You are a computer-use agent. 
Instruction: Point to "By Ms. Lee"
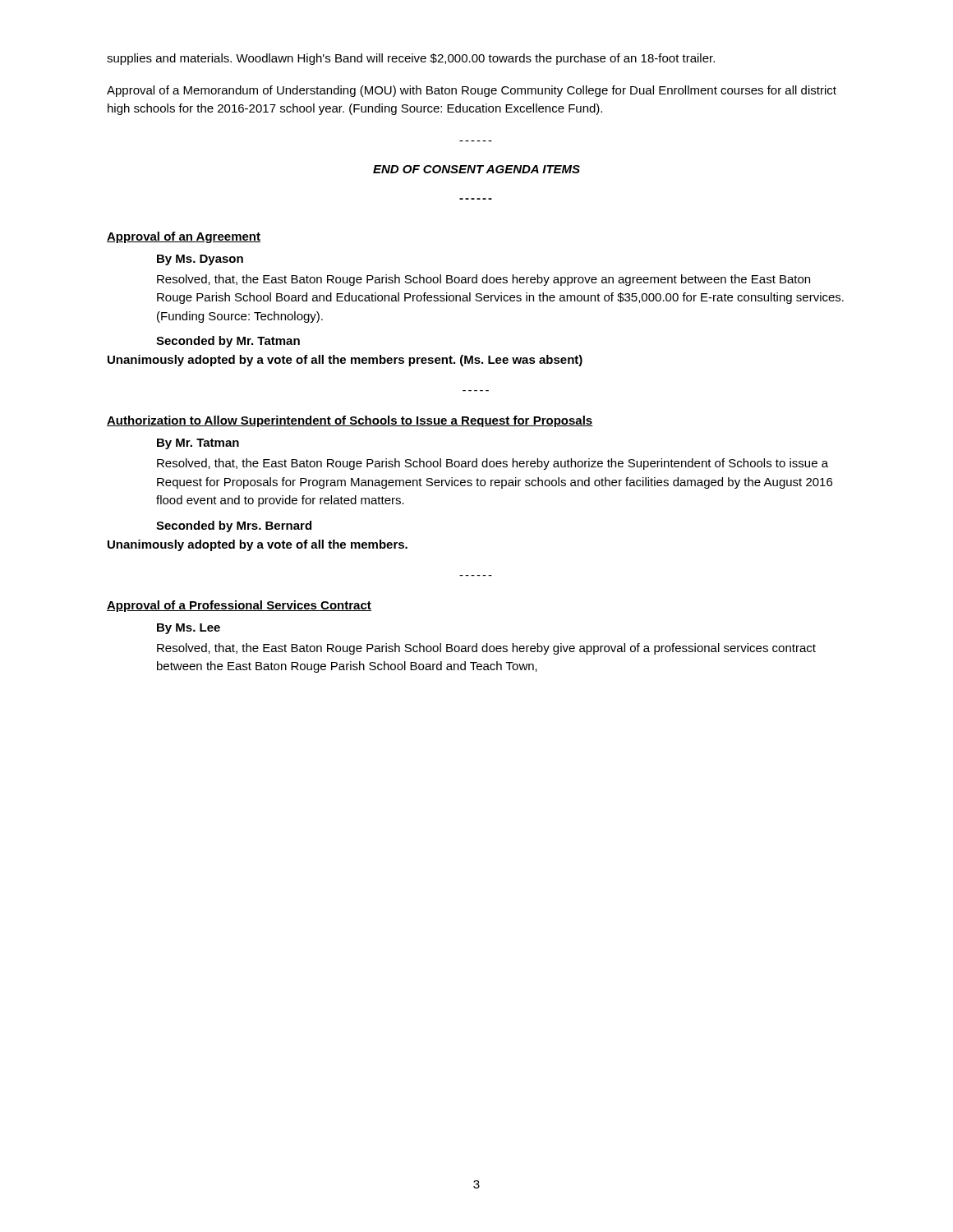188,627
